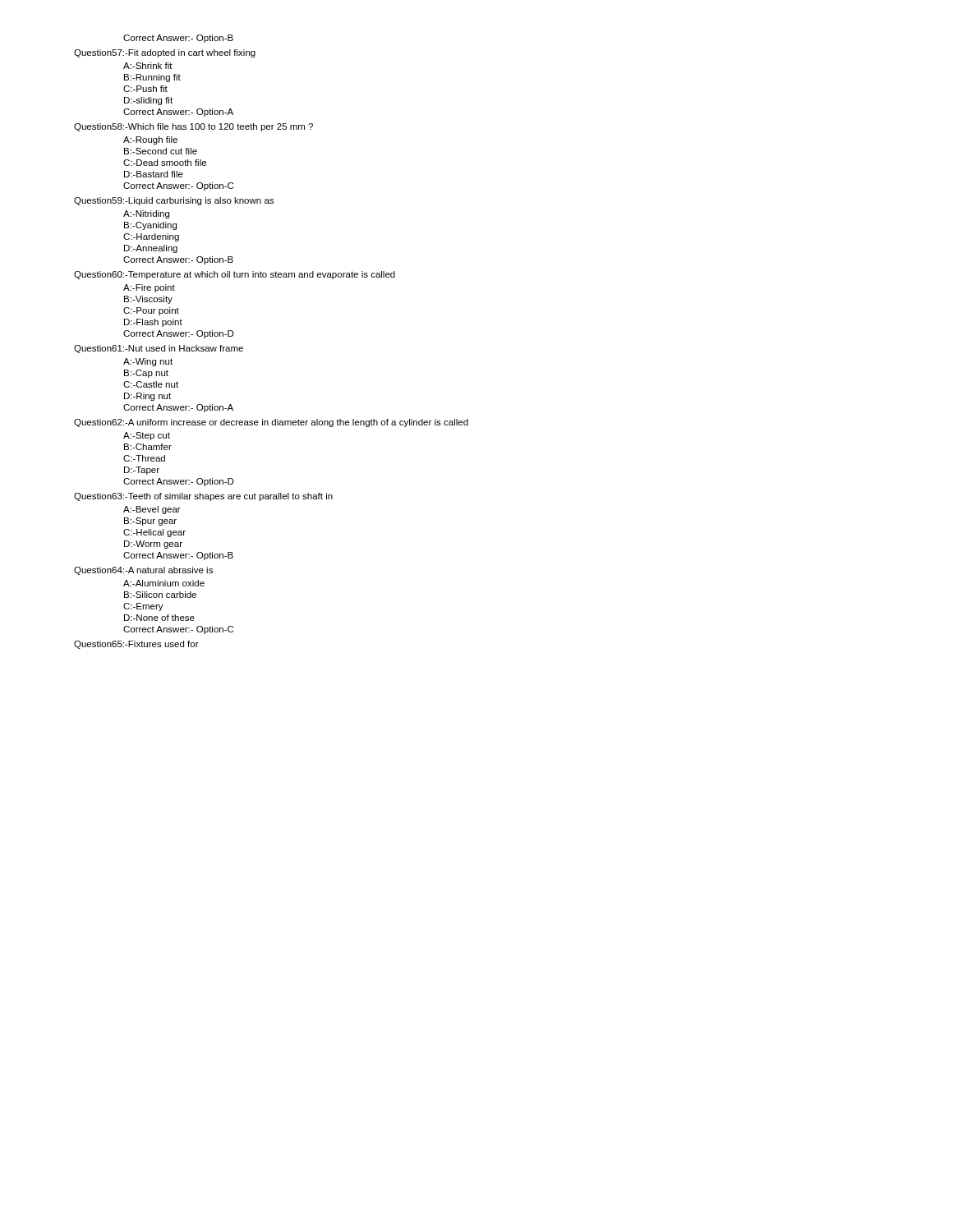
Task: Point to the element starting "A:-Shrink fit"
Action: (x=148, y=66)
